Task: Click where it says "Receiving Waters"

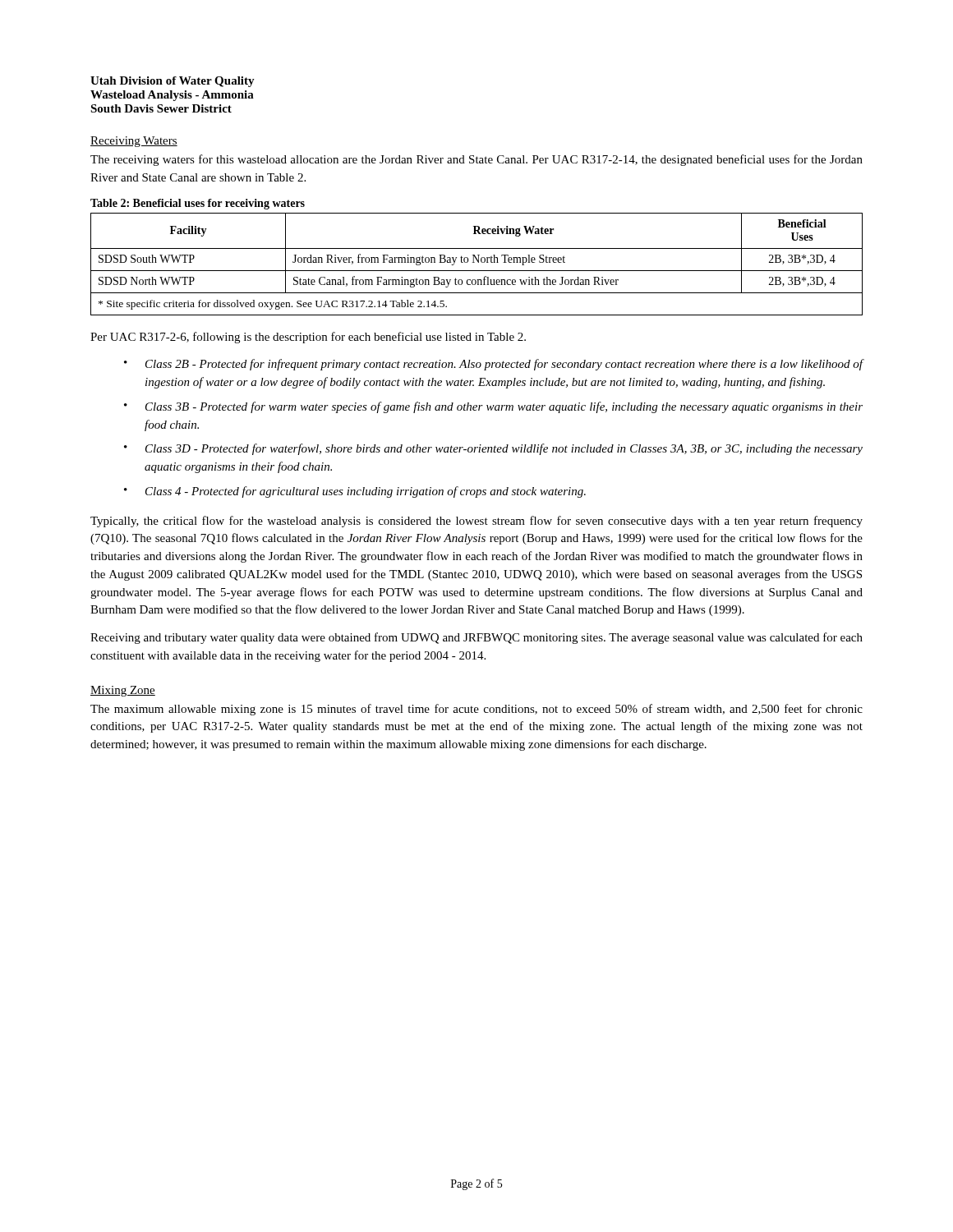Action: point(134,140)
